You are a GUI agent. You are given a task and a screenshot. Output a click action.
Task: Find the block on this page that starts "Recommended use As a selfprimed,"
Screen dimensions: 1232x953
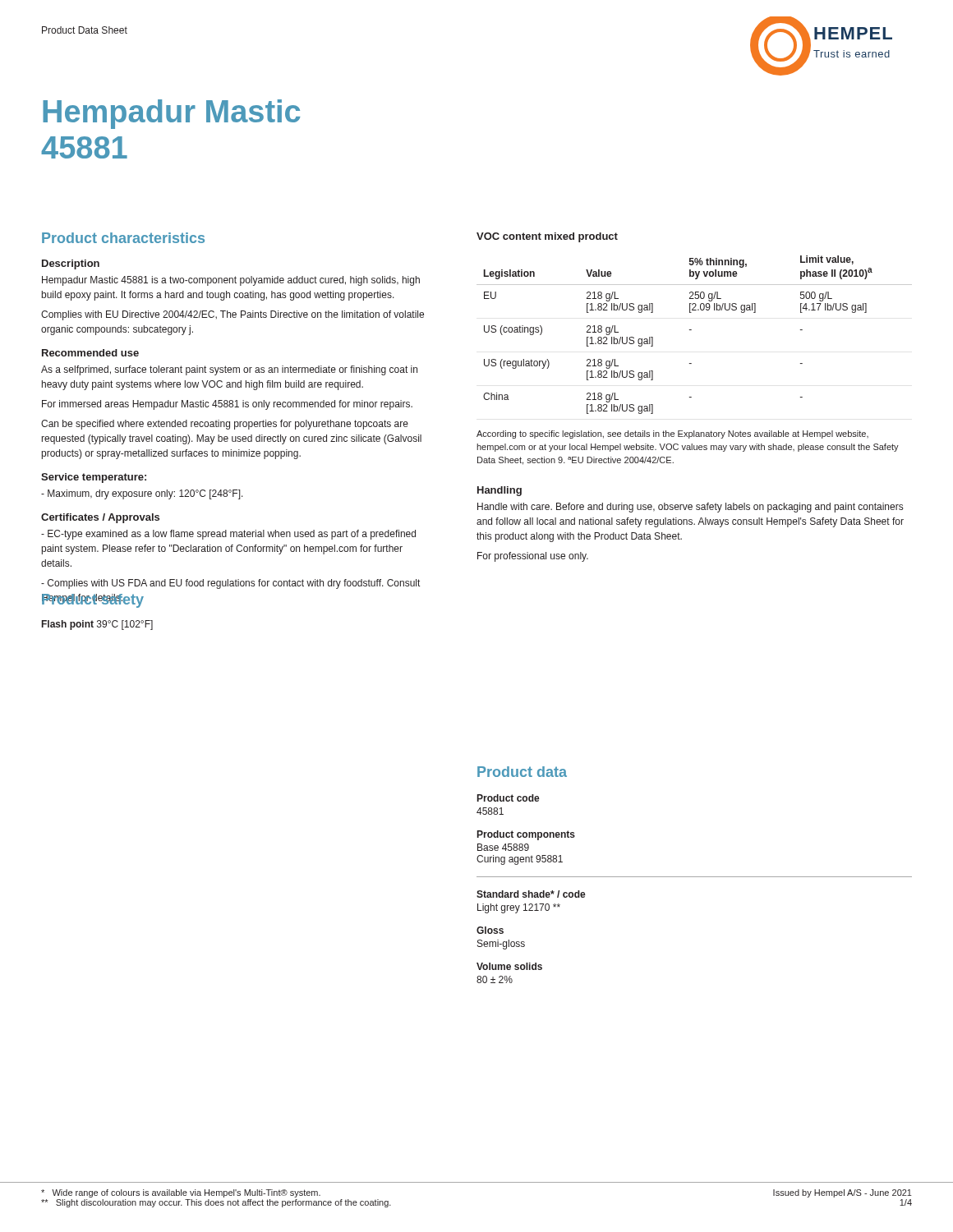[238, 404]
